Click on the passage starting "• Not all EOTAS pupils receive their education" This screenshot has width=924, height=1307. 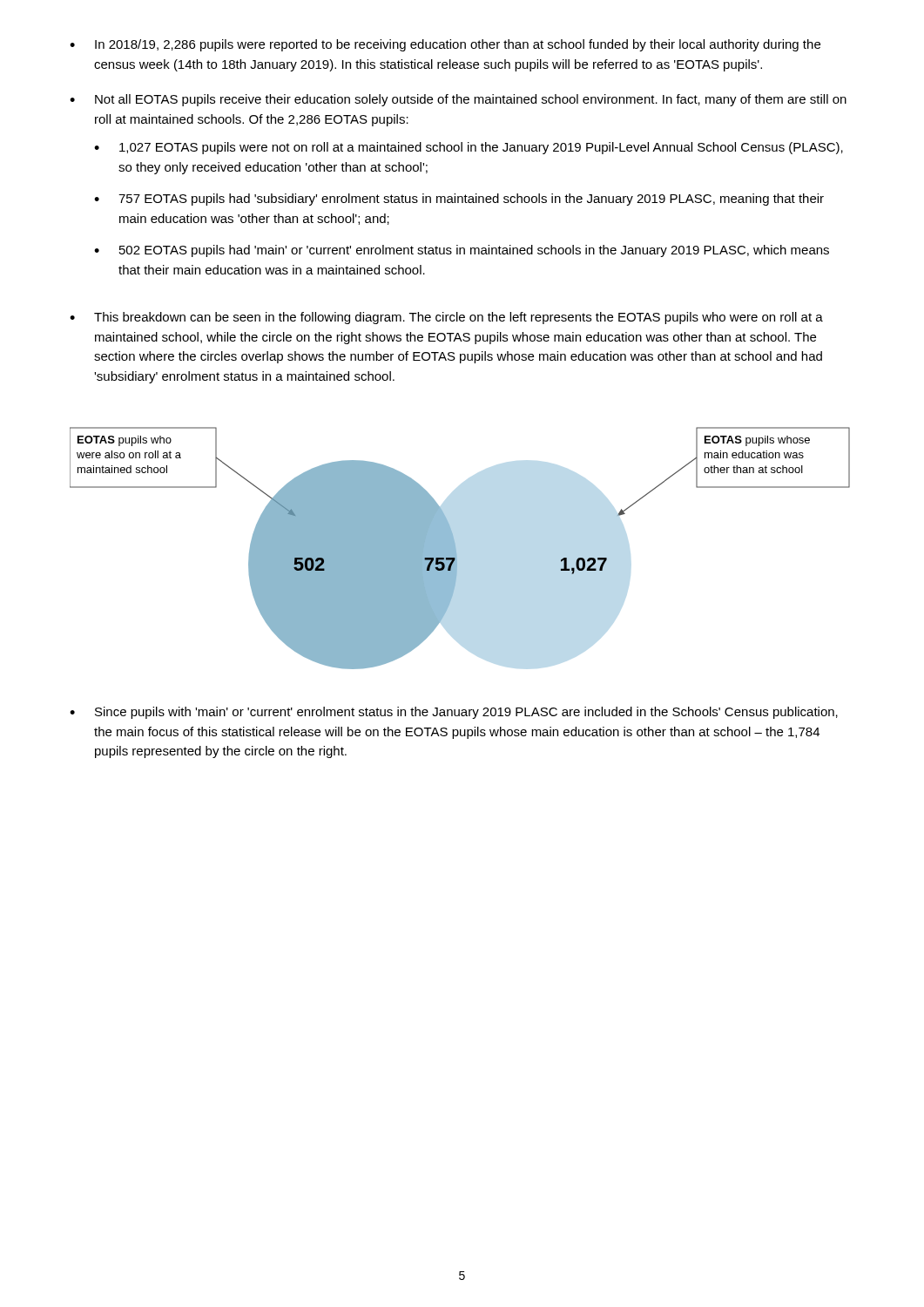[462, 191]
